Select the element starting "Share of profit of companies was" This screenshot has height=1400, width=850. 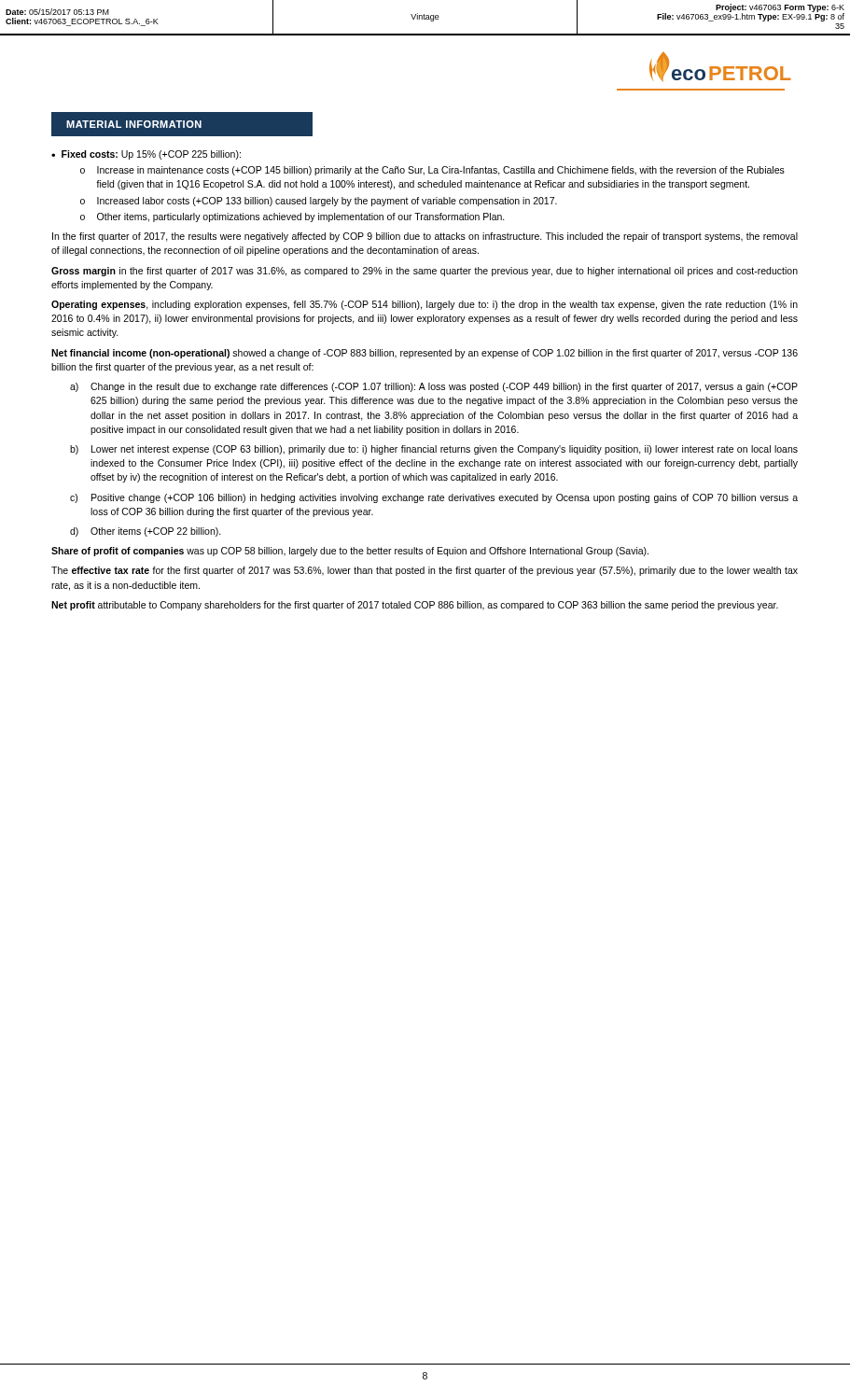[x=350, y=551]
